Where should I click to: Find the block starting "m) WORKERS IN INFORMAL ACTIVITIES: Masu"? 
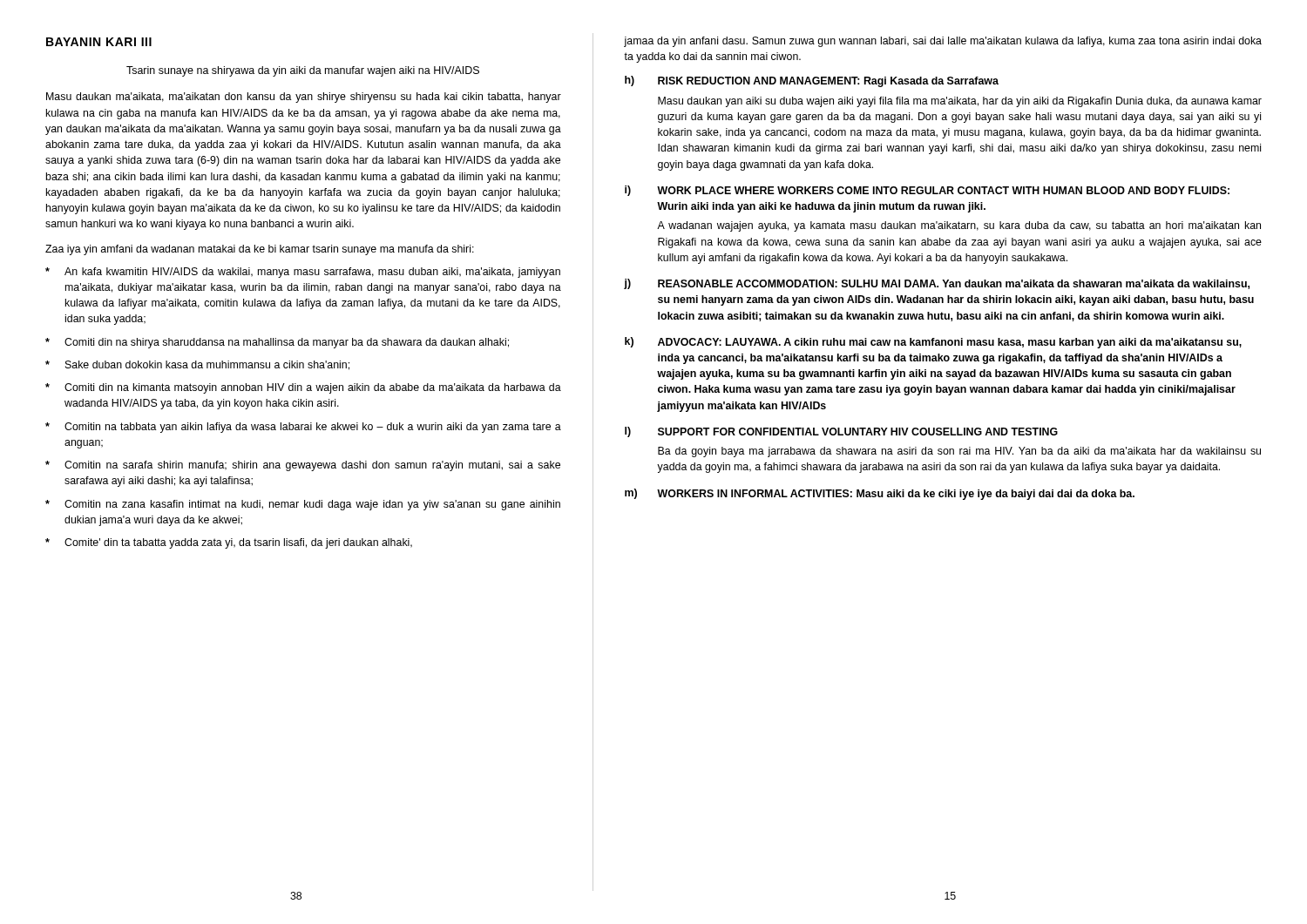[943, 494]
